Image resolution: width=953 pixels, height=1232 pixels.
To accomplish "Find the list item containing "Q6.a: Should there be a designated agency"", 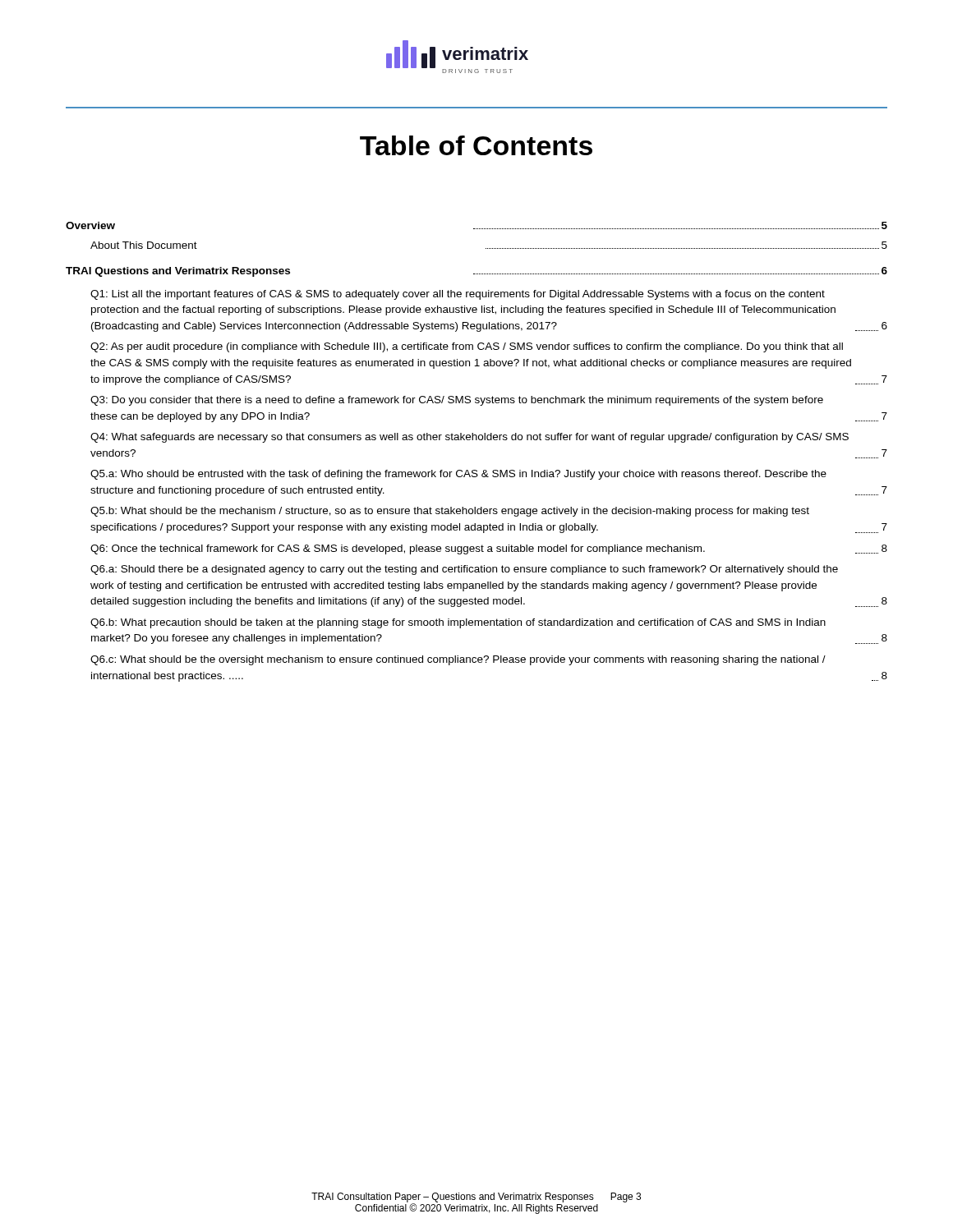I will click(489, 585).
